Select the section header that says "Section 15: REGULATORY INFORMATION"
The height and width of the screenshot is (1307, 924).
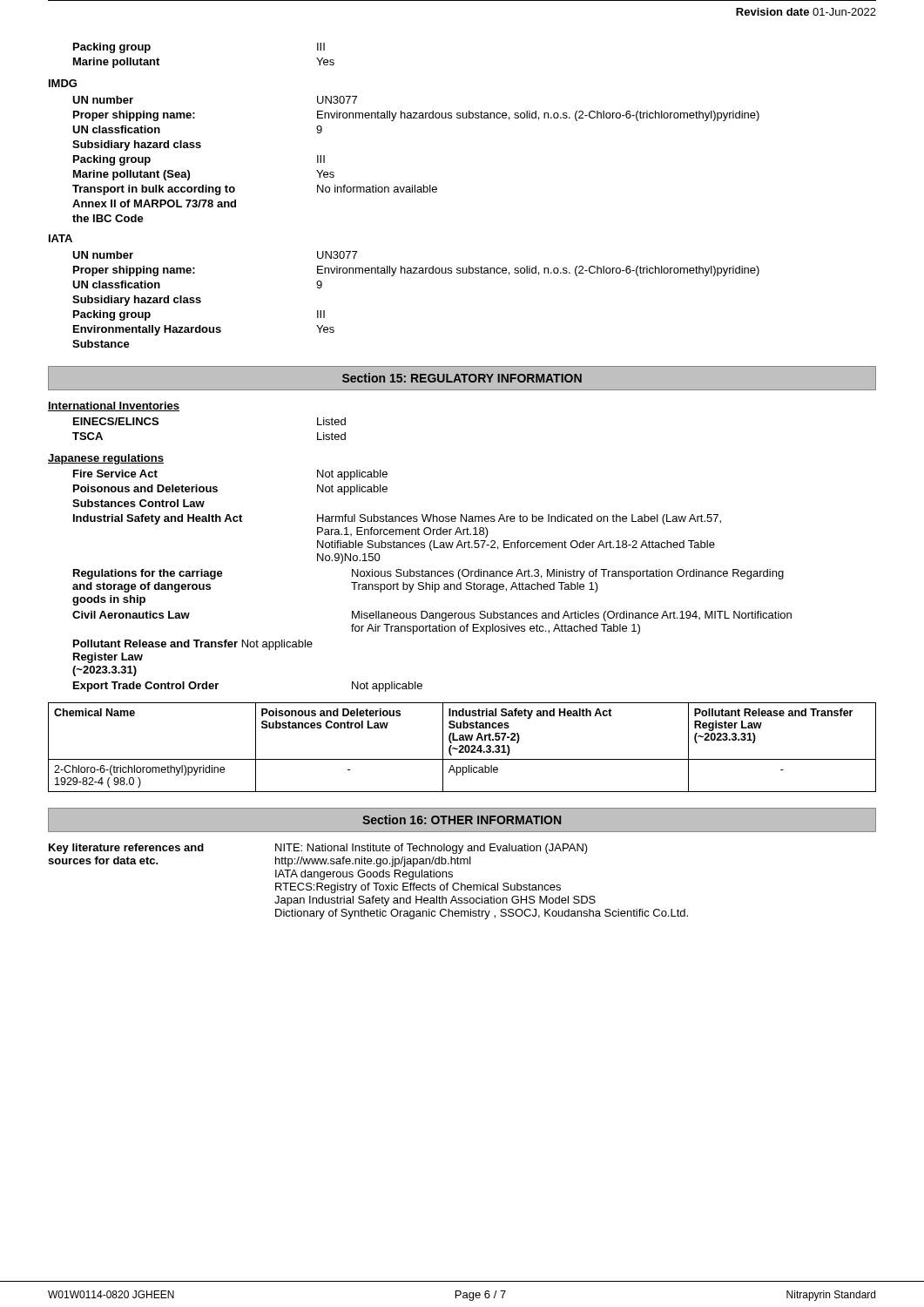click(x=462, y=378)
